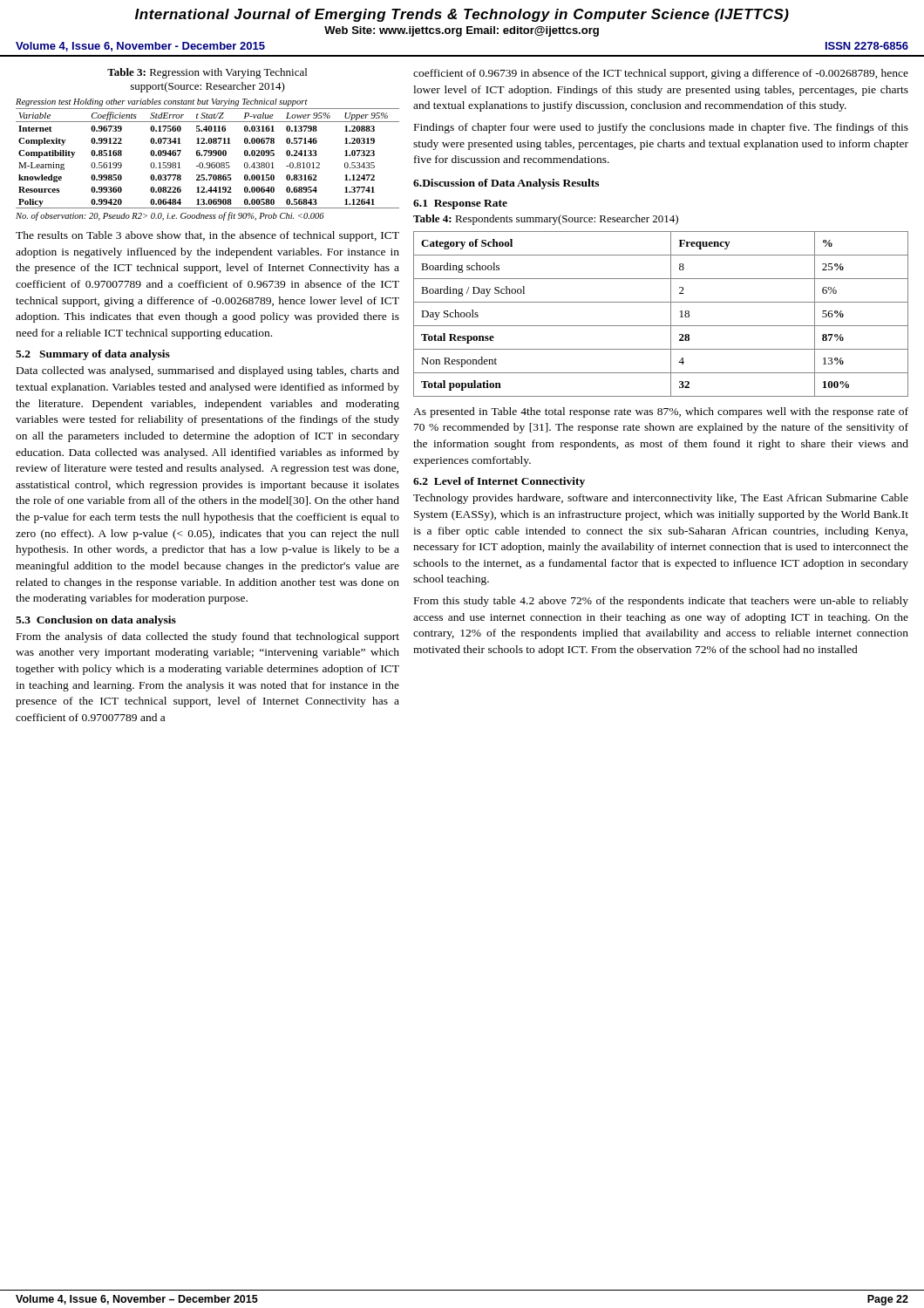The image size is (924, 1308).
Task: Click on the text starting "6.1 Response Rate"
Action: (x=460, y=202)
